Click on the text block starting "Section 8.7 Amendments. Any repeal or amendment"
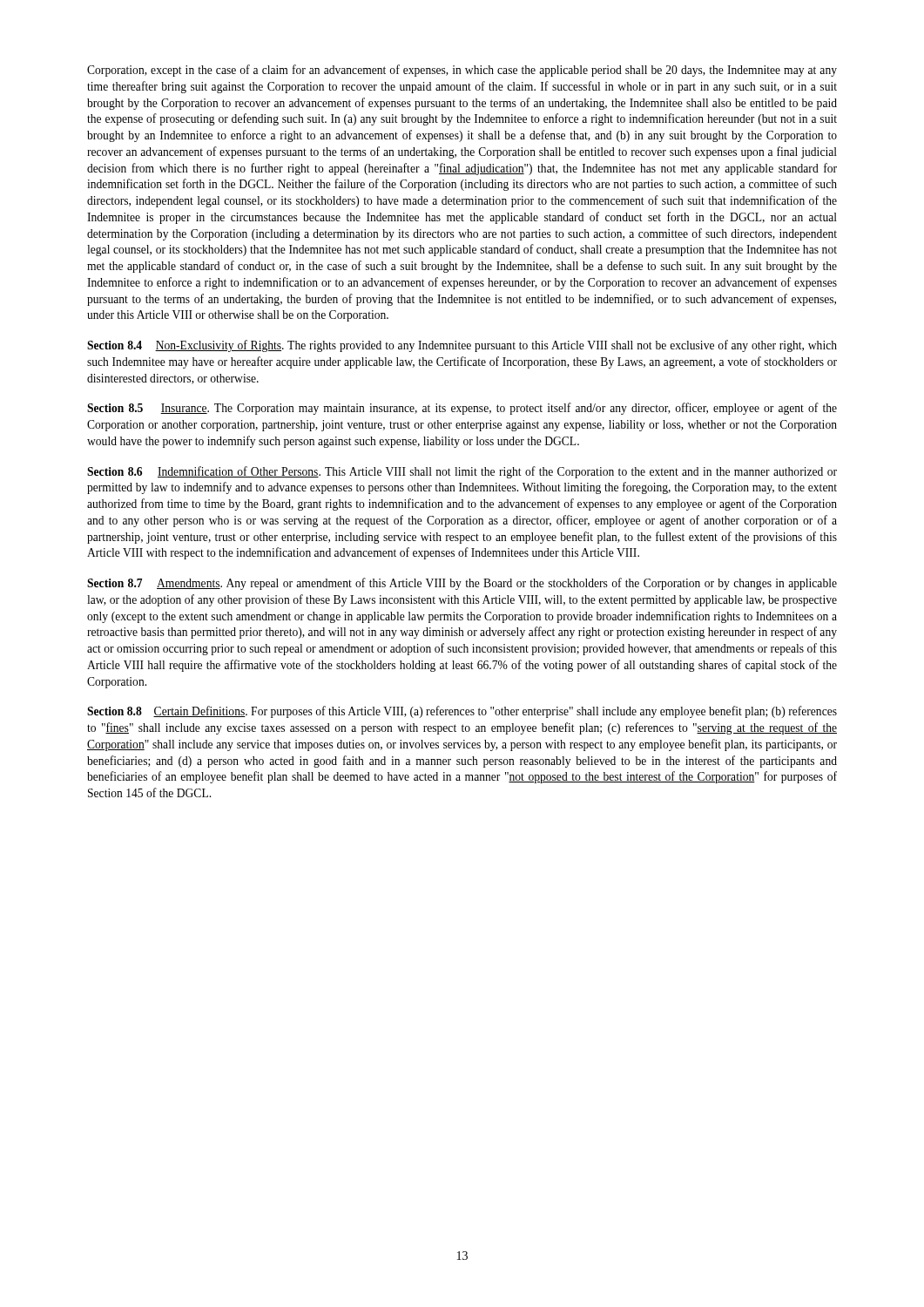924x1307 pixels. [462, 632]
